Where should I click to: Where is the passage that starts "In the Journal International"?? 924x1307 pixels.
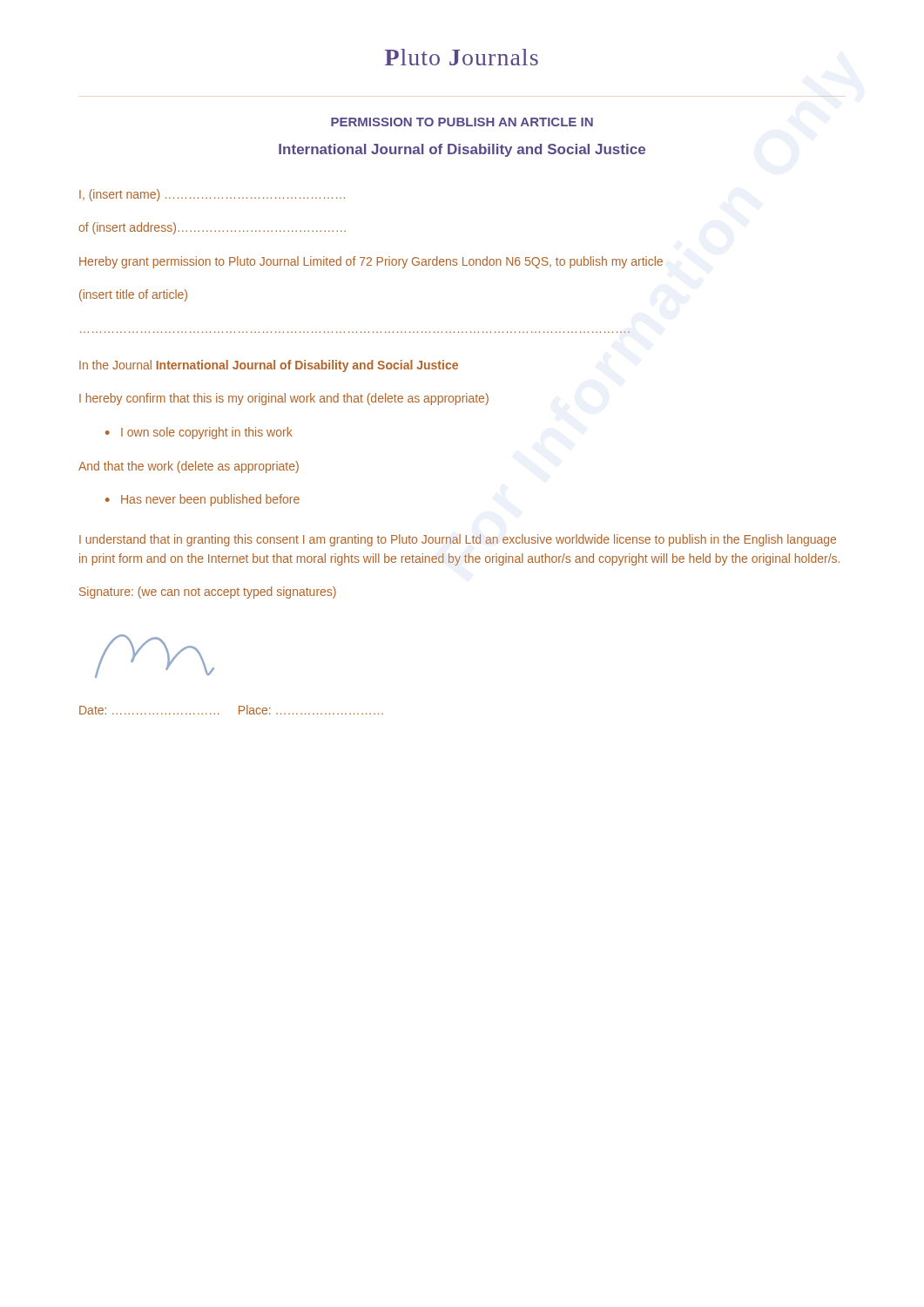pos(268,365)
